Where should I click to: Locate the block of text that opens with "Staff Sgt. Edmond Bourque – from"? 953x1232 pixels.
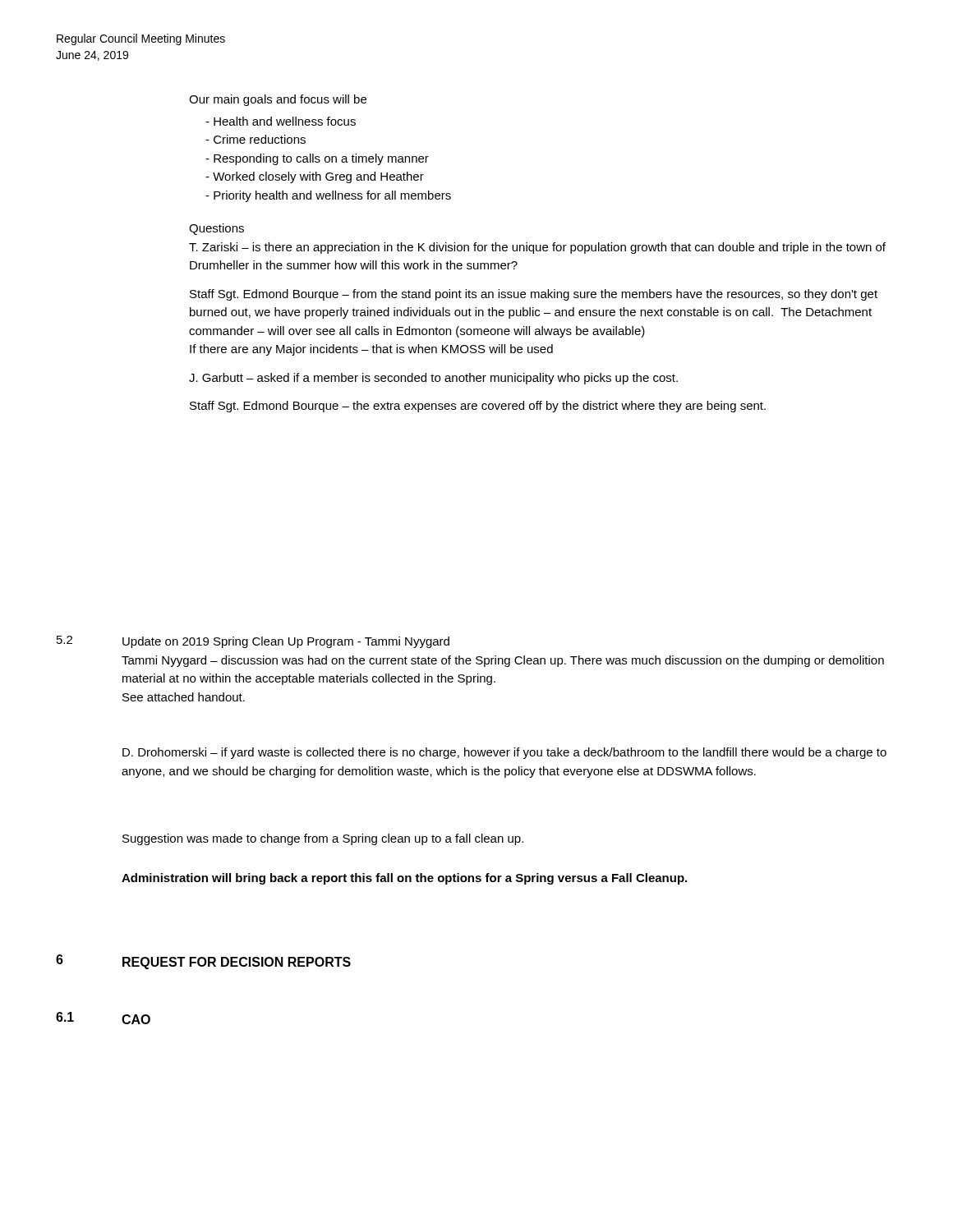(533, 321)
